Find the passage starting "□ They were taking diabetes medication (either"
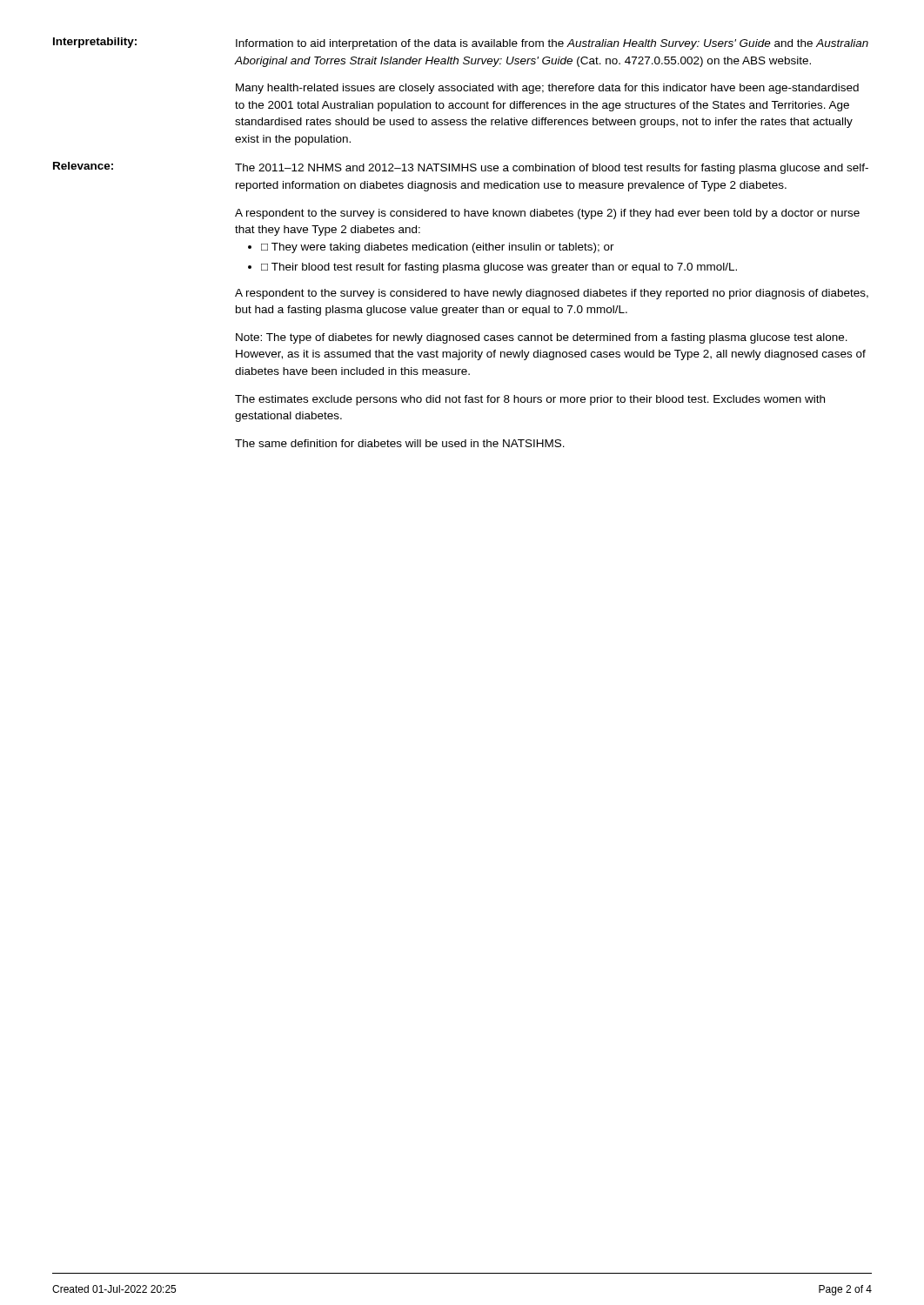Viewport: 924px width, 1305px height. click(558, 247)
